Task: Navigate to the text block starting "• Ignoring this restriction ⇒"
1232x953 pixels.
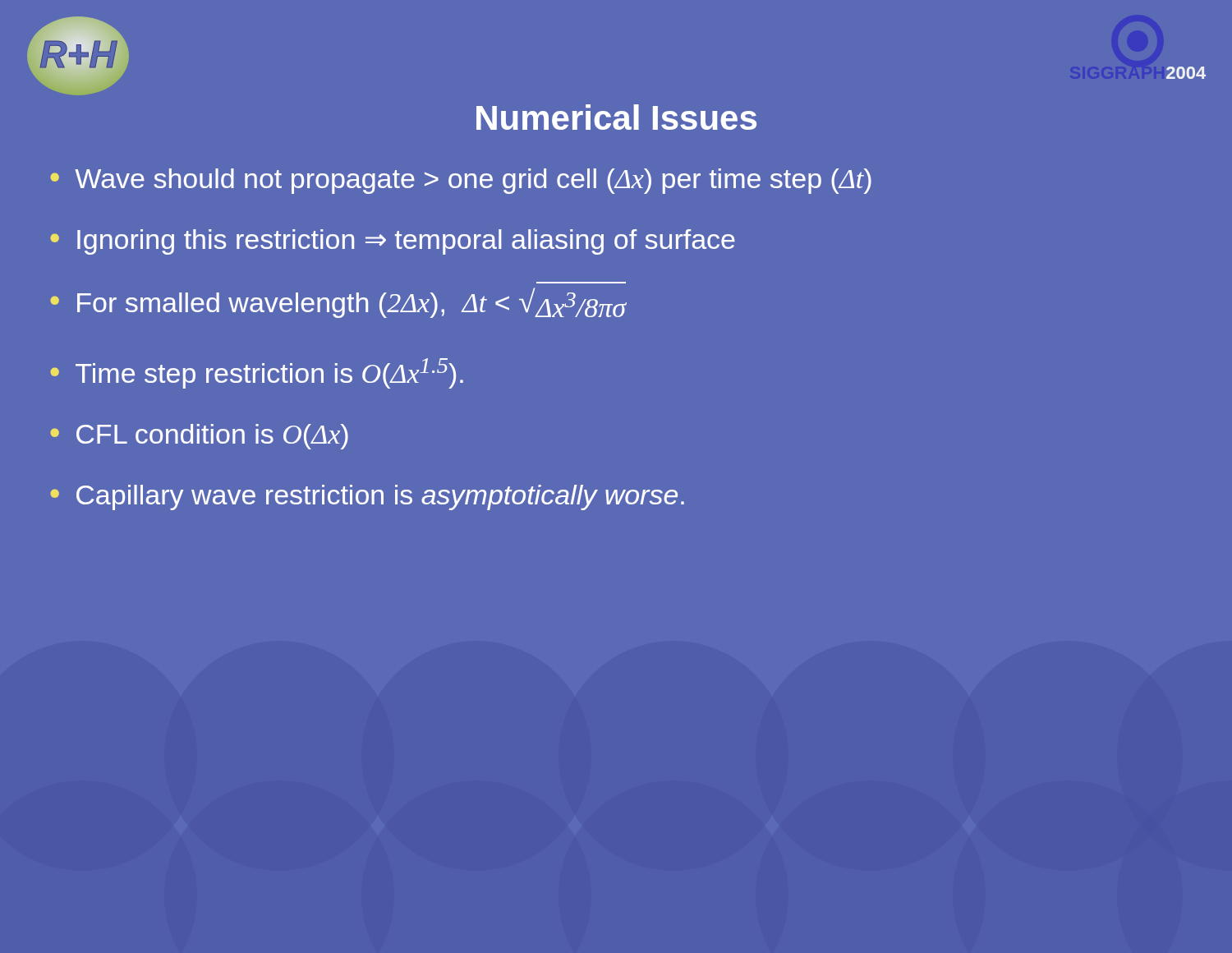Action: point(393,240)
